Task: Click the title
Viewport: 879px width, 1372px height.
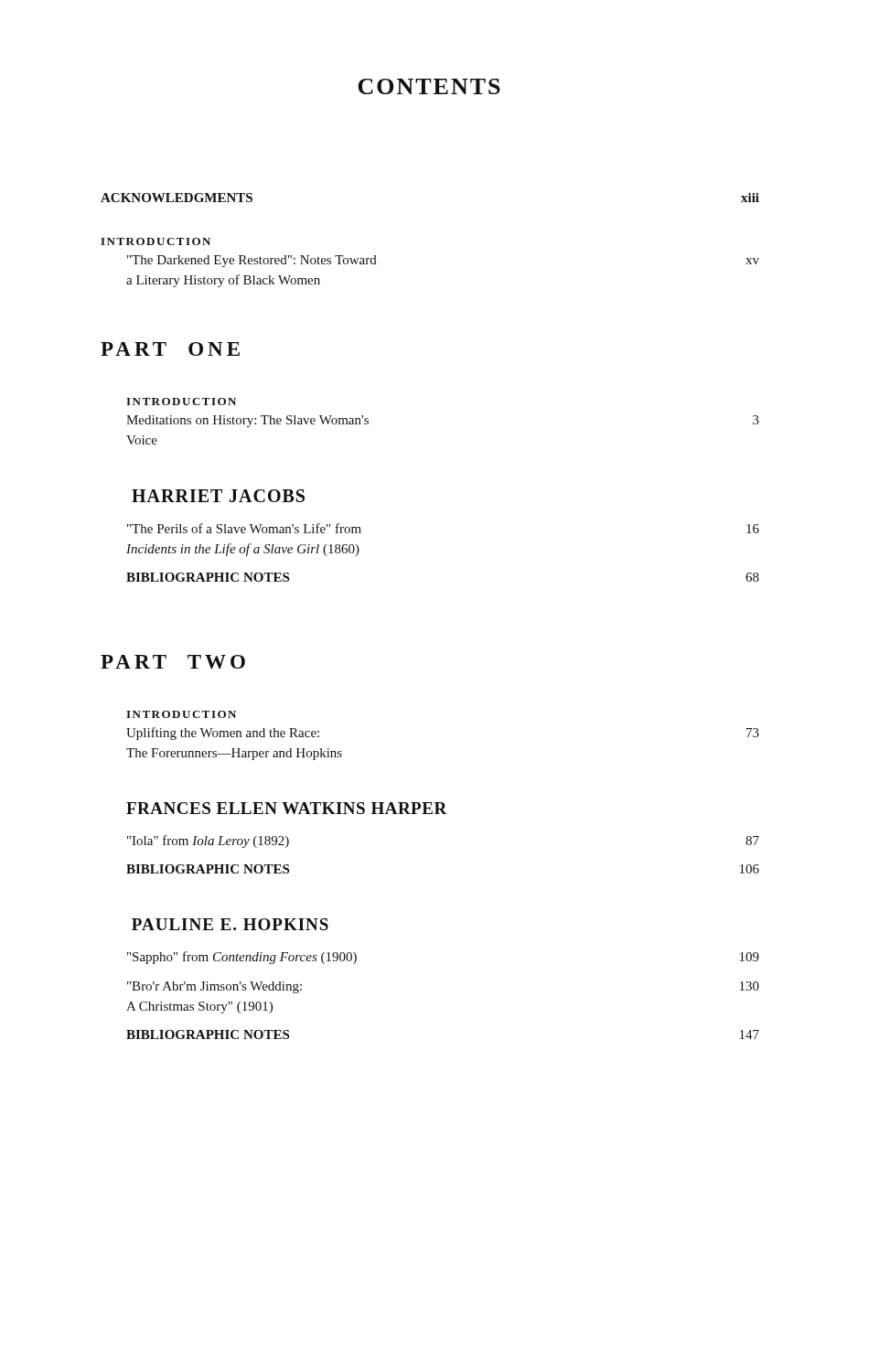Action: point(430,87)
